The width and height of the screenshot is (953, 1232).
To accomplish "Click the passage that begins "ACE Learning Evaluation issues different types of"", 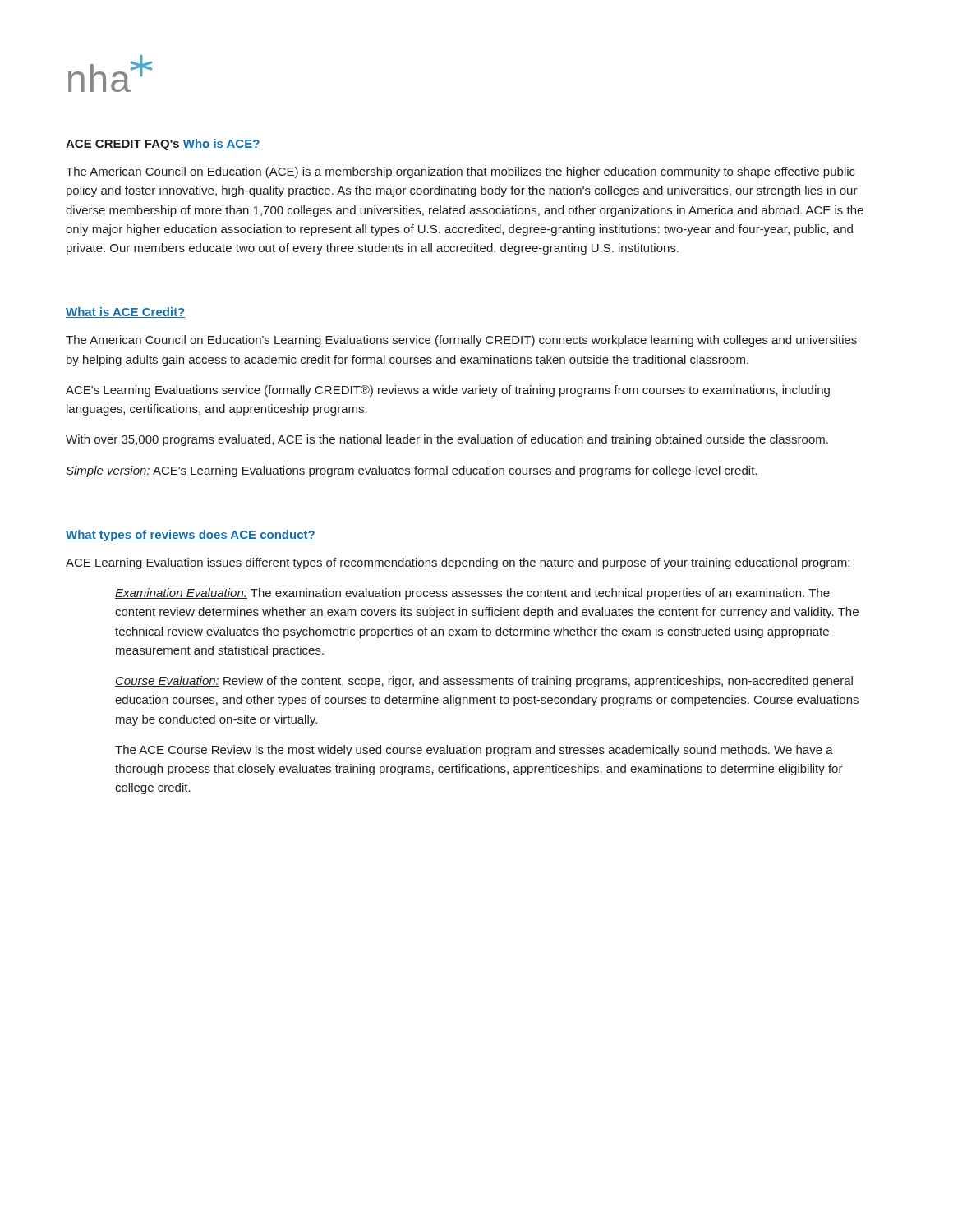I will pyautogui.click(x=468, y=562).
